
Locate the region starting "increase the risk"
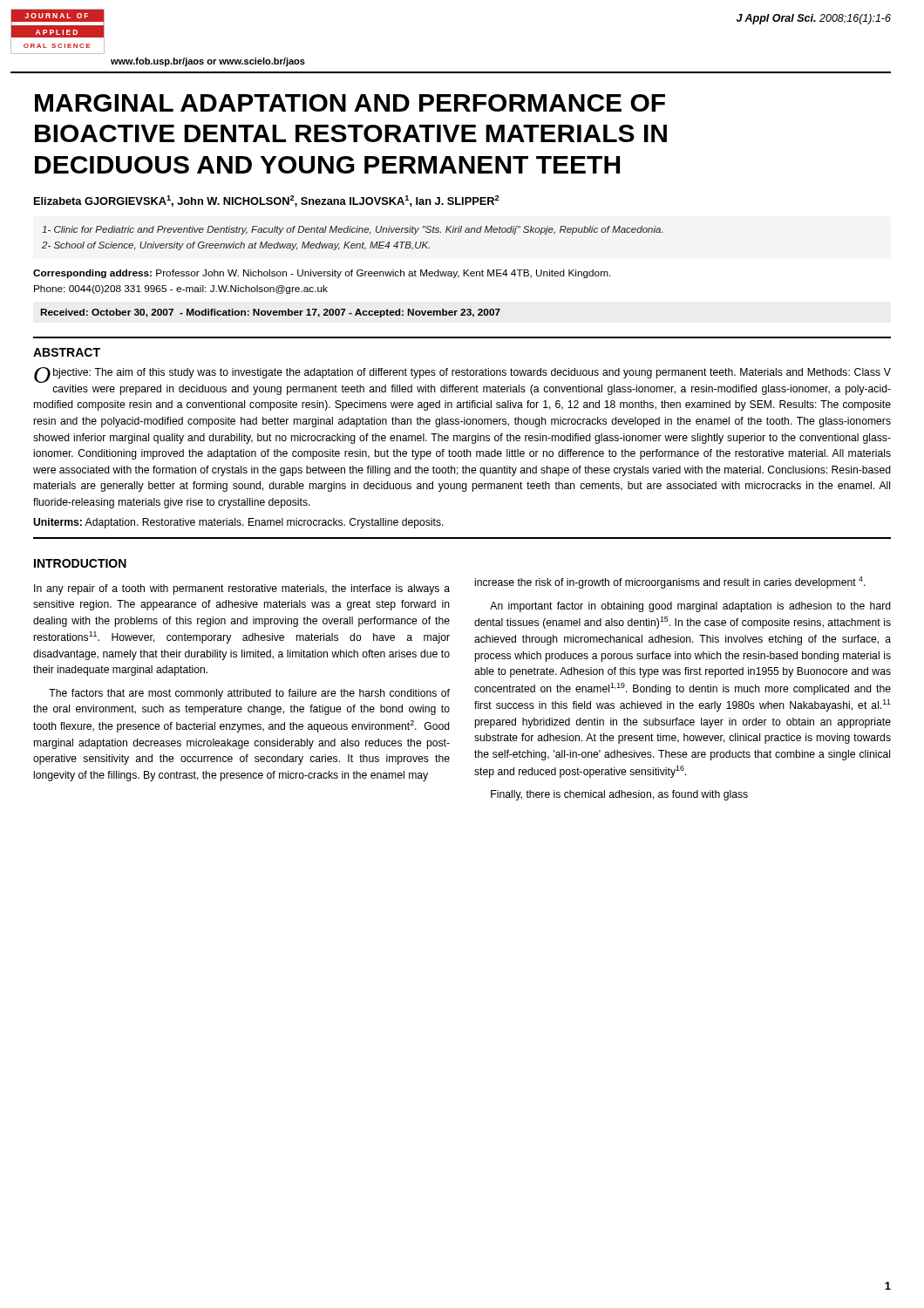coord(670,582)
